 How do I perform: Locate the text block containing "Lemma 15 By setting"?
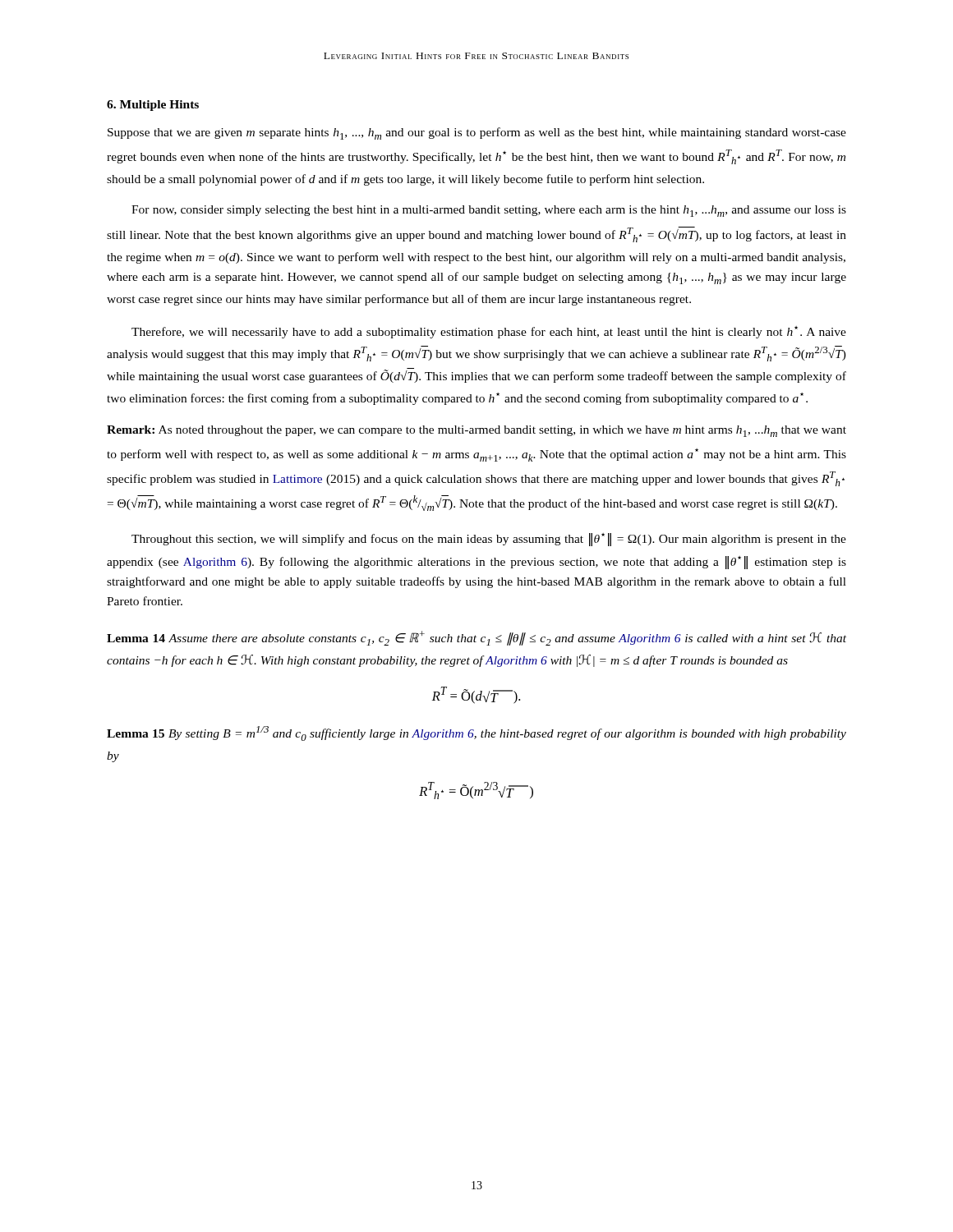tap(476, 743)
